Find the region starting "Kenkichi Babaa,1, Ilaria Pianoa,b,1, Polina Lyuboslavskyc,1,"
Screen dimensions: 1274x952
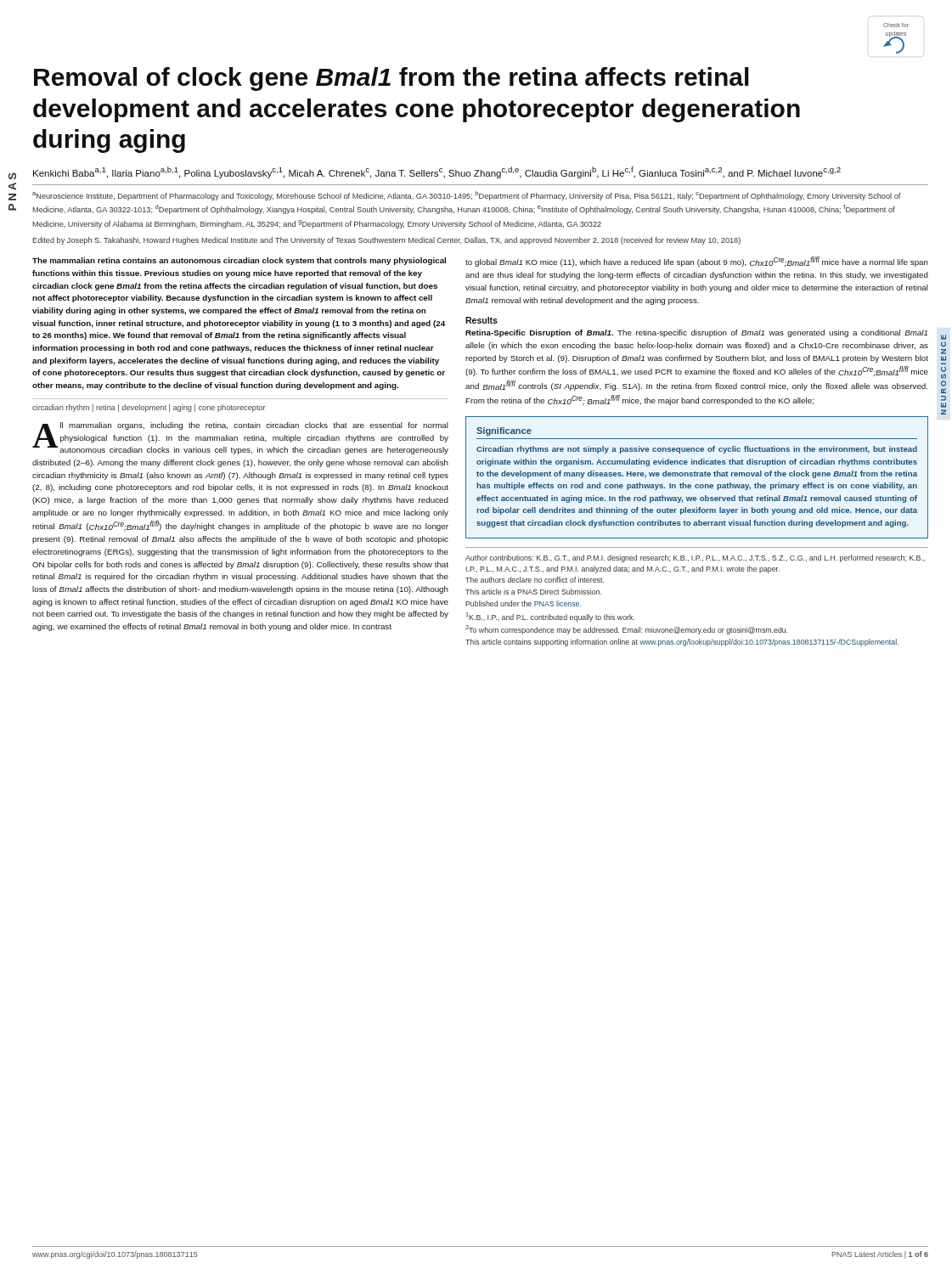coord(437,171)
